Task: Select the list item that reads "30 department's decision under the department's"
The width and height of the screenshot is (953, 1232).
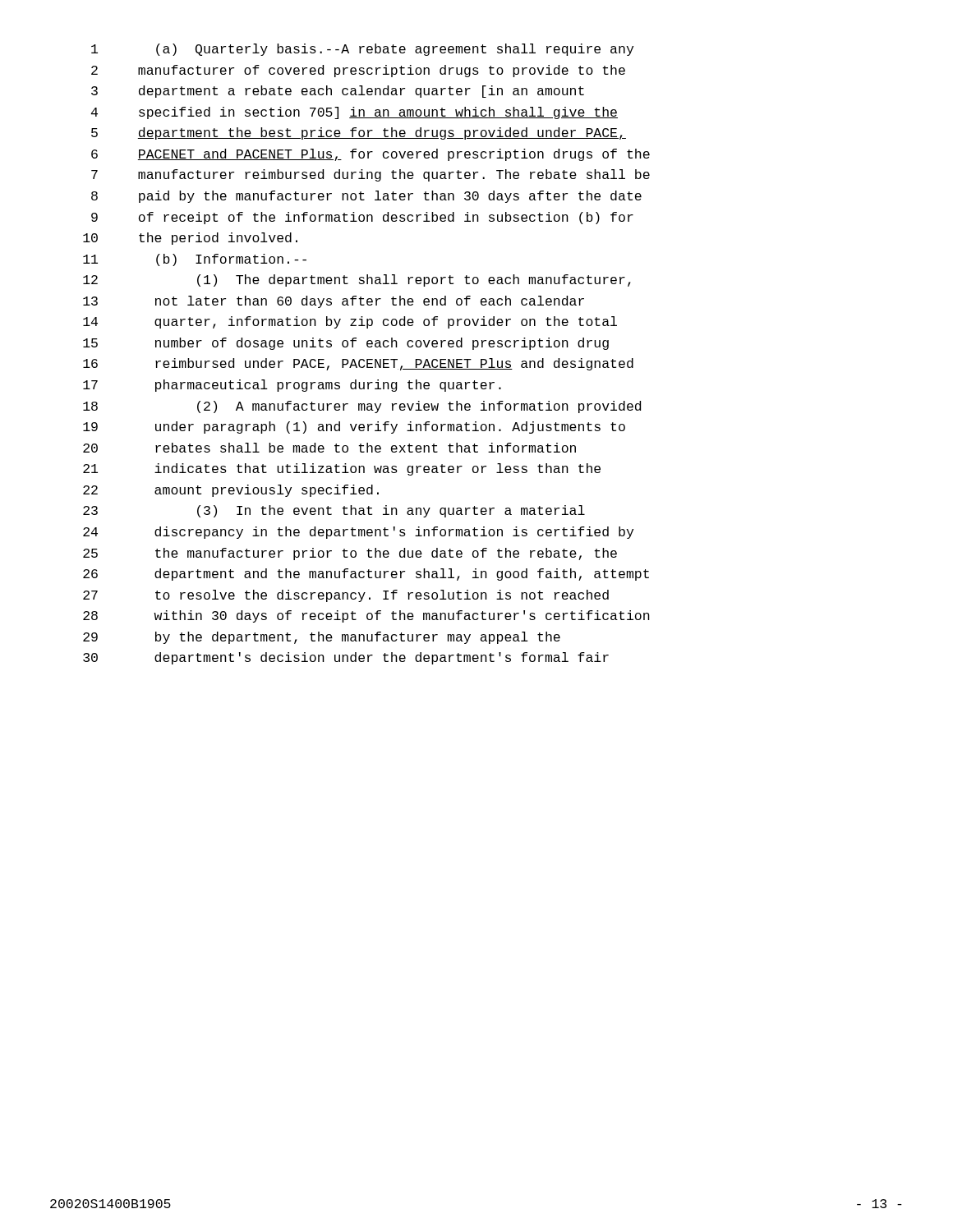Action: [329, 659]
